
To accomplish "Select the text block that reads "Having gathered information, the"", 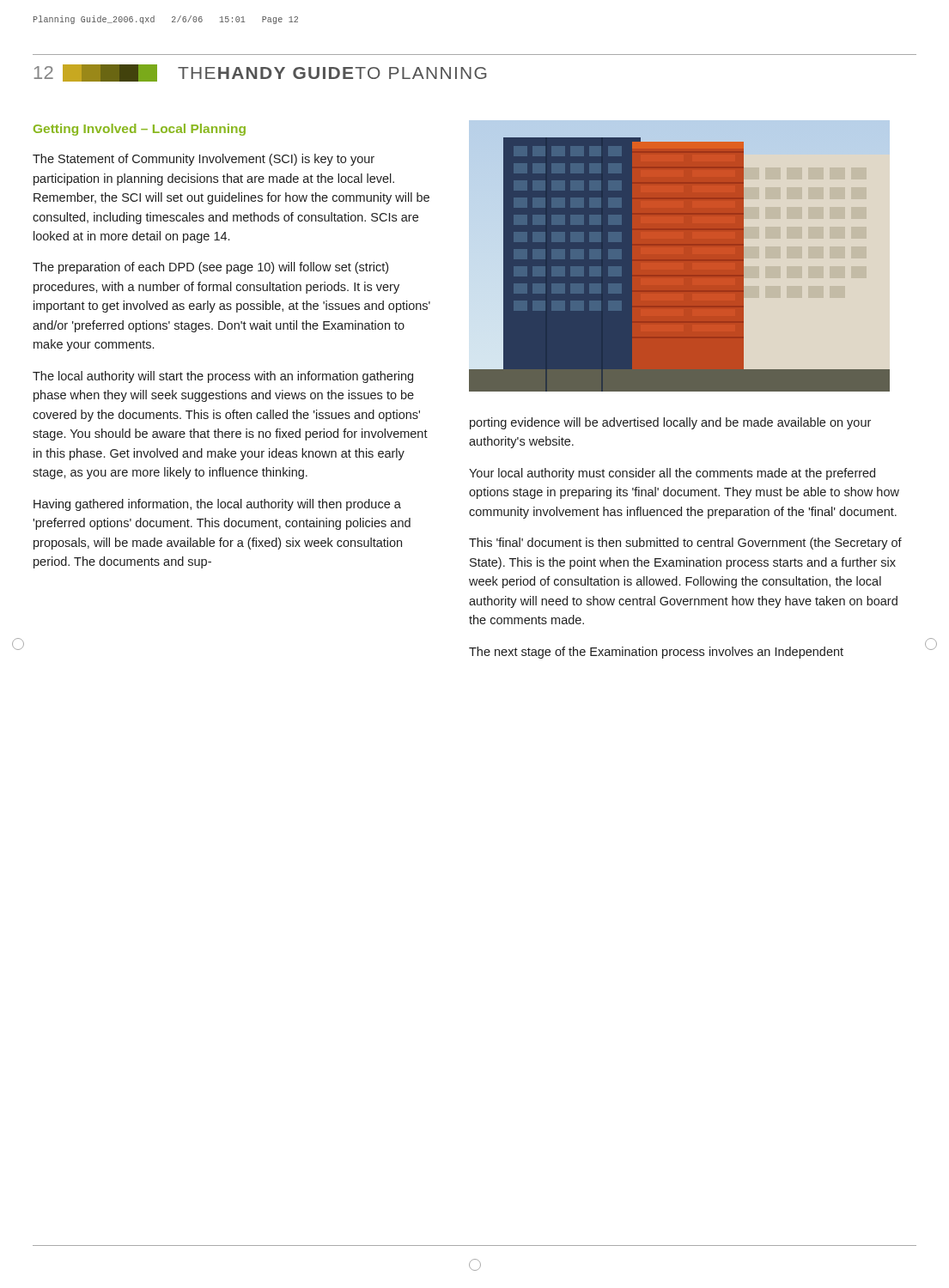I will (x=222, y=533).
